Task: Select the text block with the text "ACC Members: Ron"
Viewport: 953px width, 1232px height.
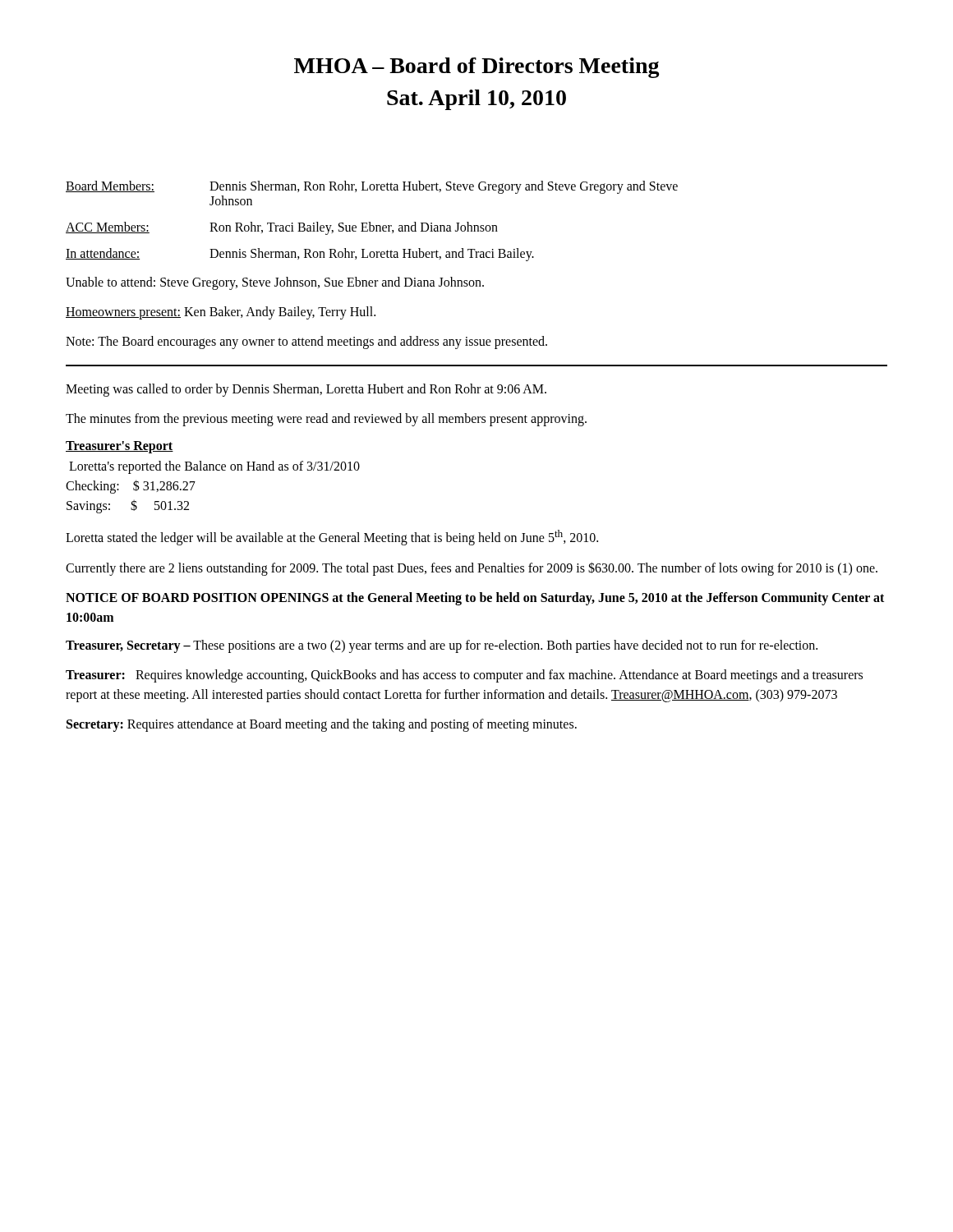Action: (x=476, y=228)
